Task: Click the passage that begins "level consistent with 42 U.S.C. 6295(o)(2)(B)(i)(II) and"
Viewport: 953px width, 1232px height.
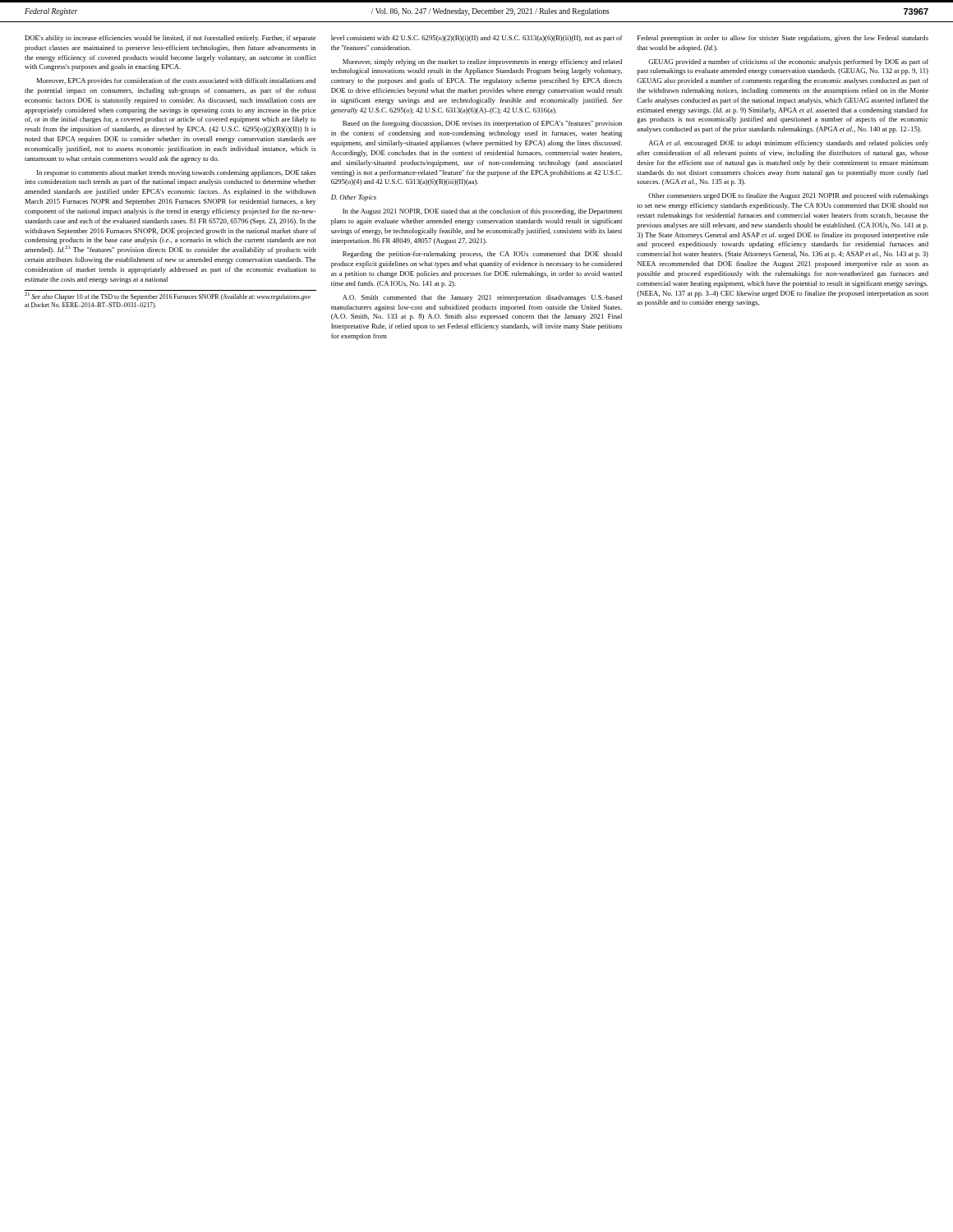Action: click(x=476, y=111)
